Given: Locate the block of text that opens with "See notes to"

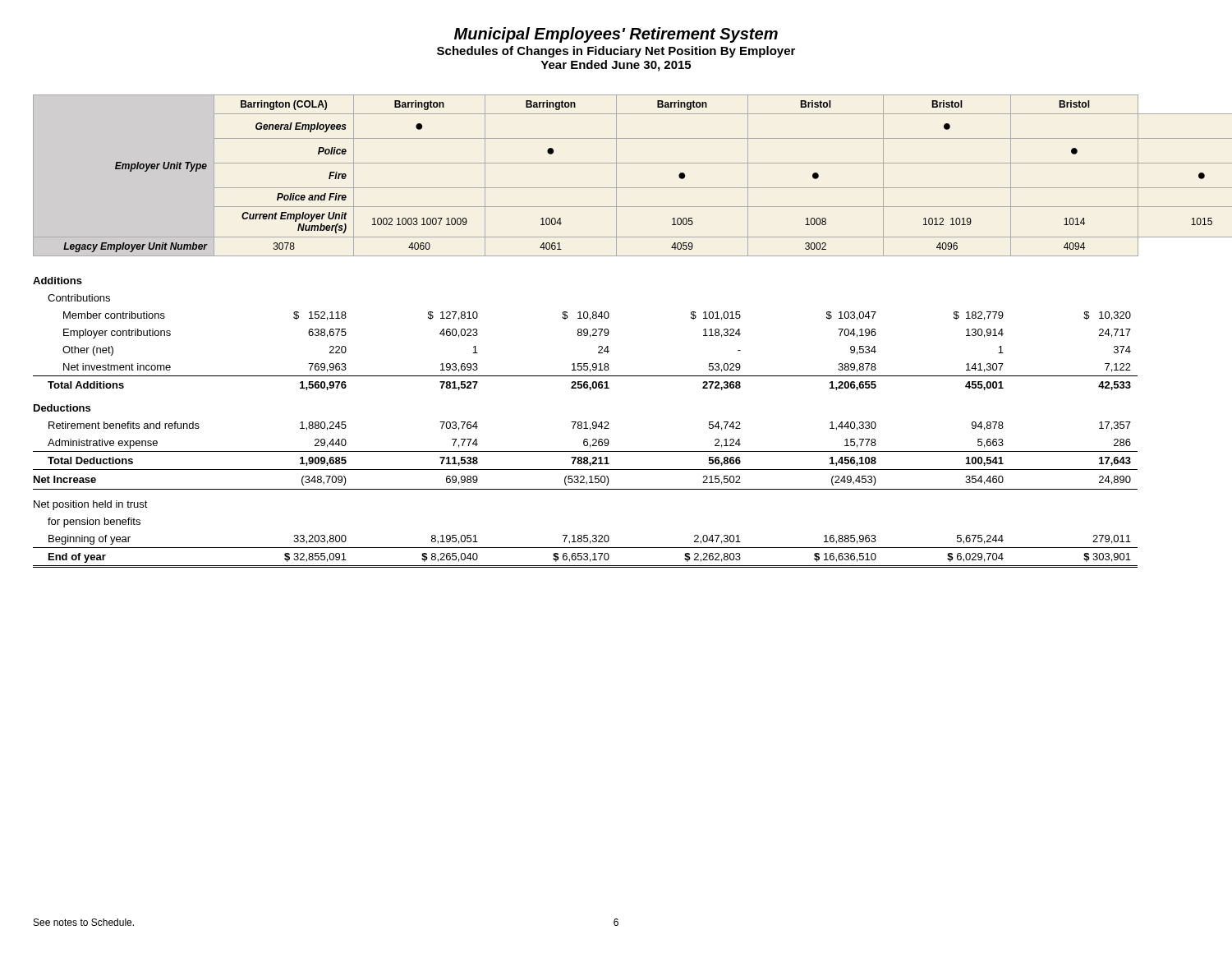Looking at the screenshot, I should (84, 923).
